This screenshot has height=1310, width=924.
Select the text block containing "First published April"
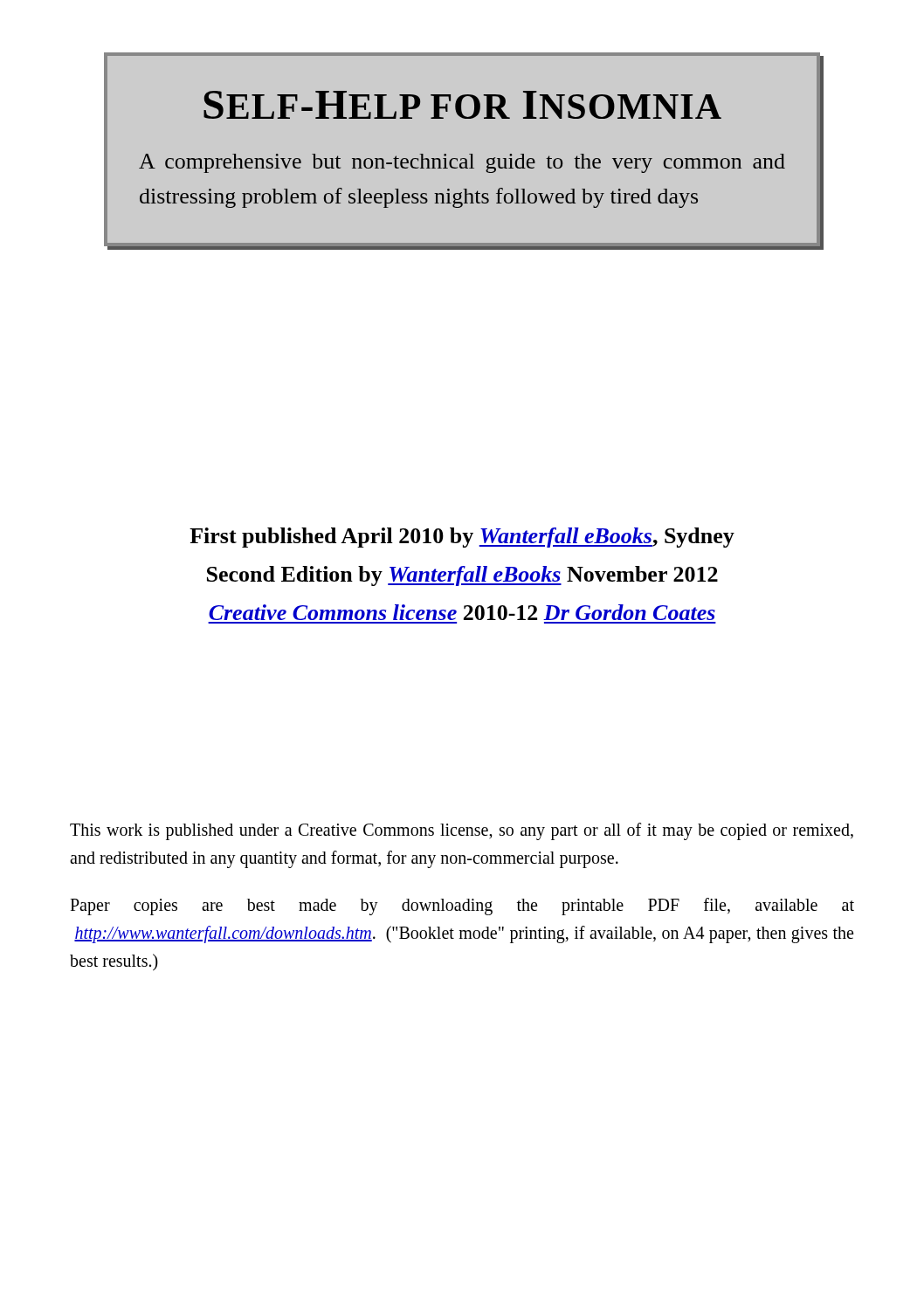tap(462, 574)
